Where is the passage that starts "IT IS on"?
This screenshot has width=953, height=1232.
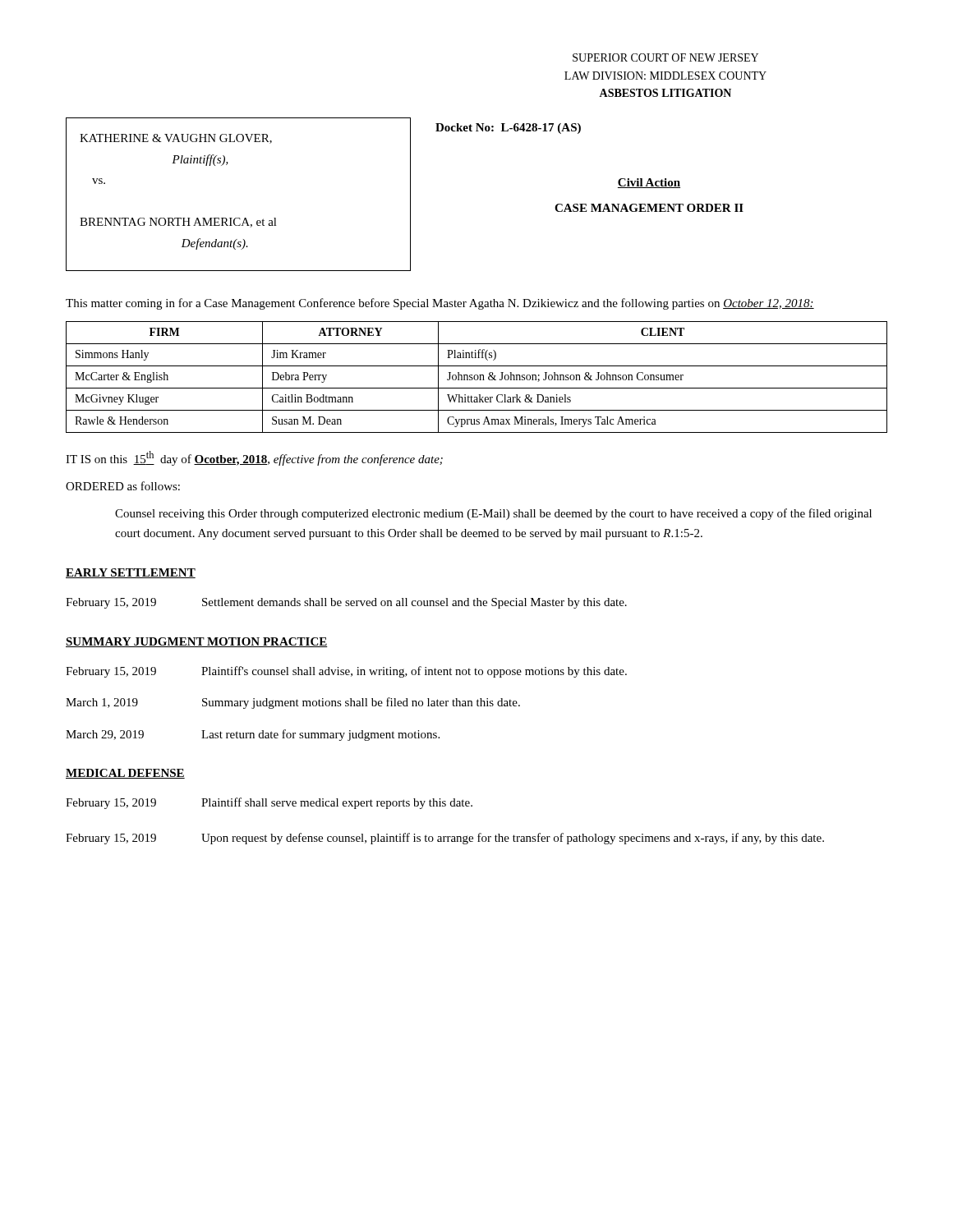(255, 457)
